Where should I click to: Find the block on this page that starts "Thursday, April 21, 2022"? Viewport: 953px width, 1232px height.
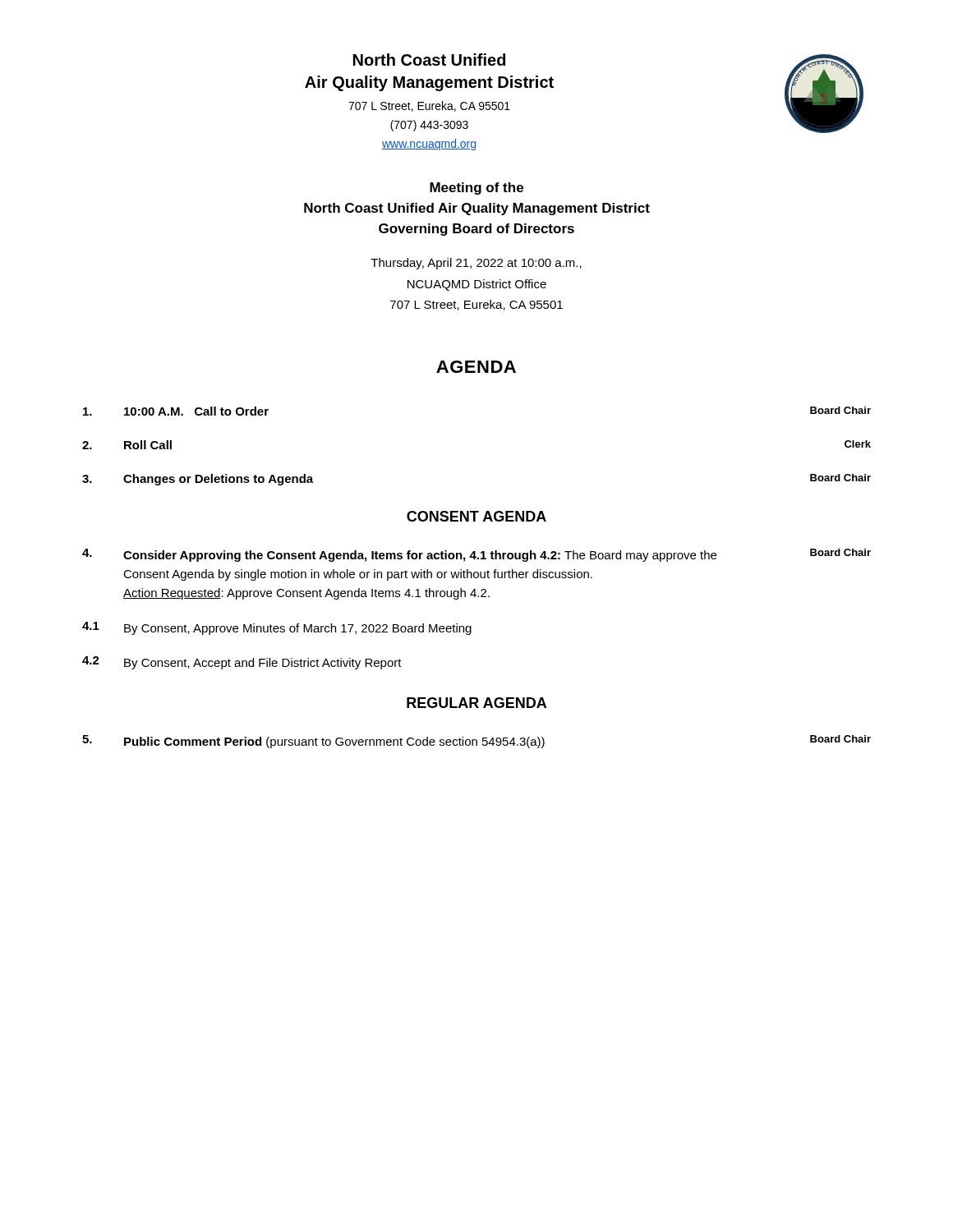click(x=476, y=284)
